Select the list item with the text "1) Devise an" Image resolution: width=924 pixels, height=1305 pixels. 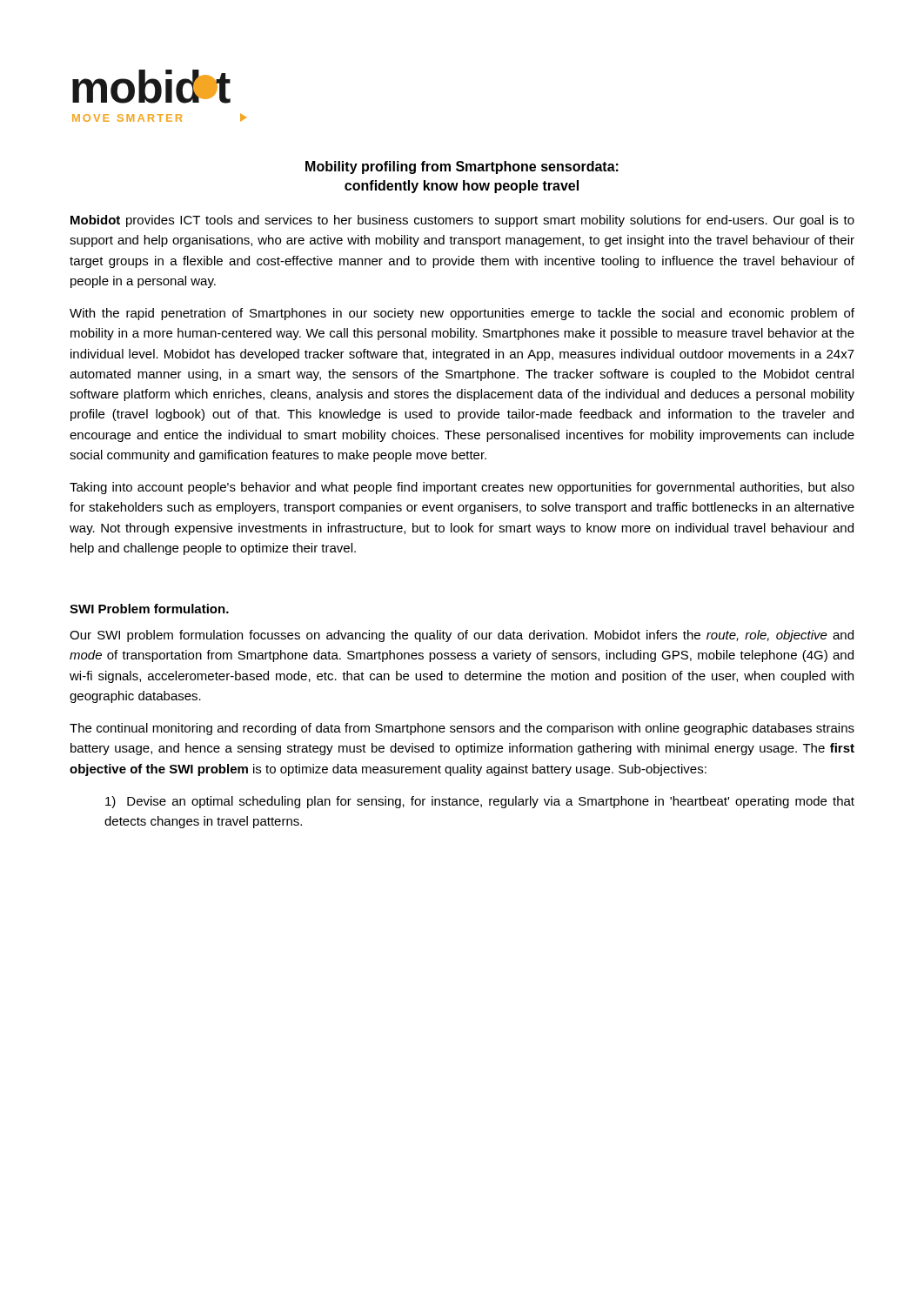tap(479, 811)
